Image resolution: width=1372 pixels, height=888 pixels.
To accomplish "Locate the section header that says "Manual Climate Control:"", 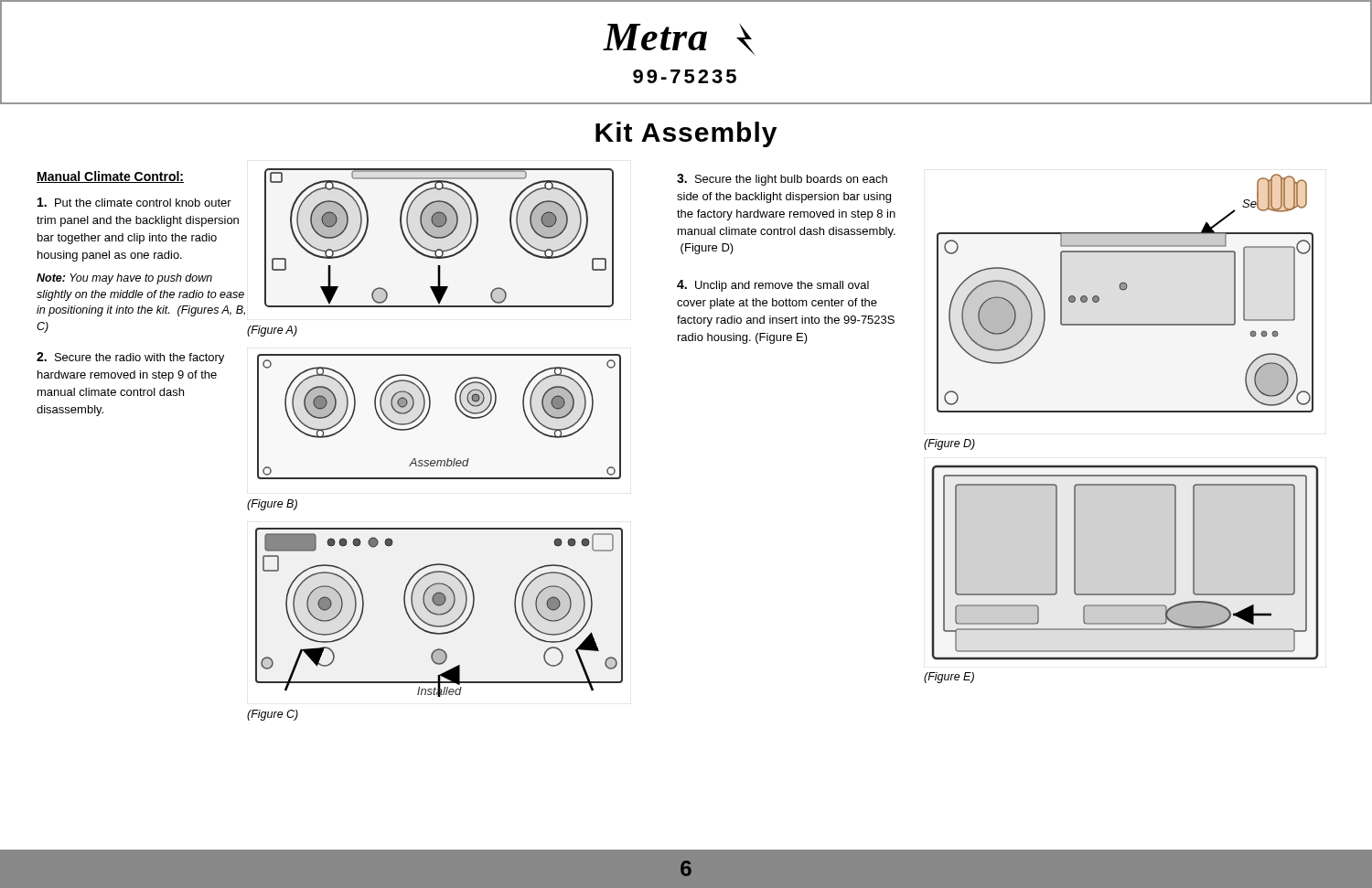I will tap(110, 176).
